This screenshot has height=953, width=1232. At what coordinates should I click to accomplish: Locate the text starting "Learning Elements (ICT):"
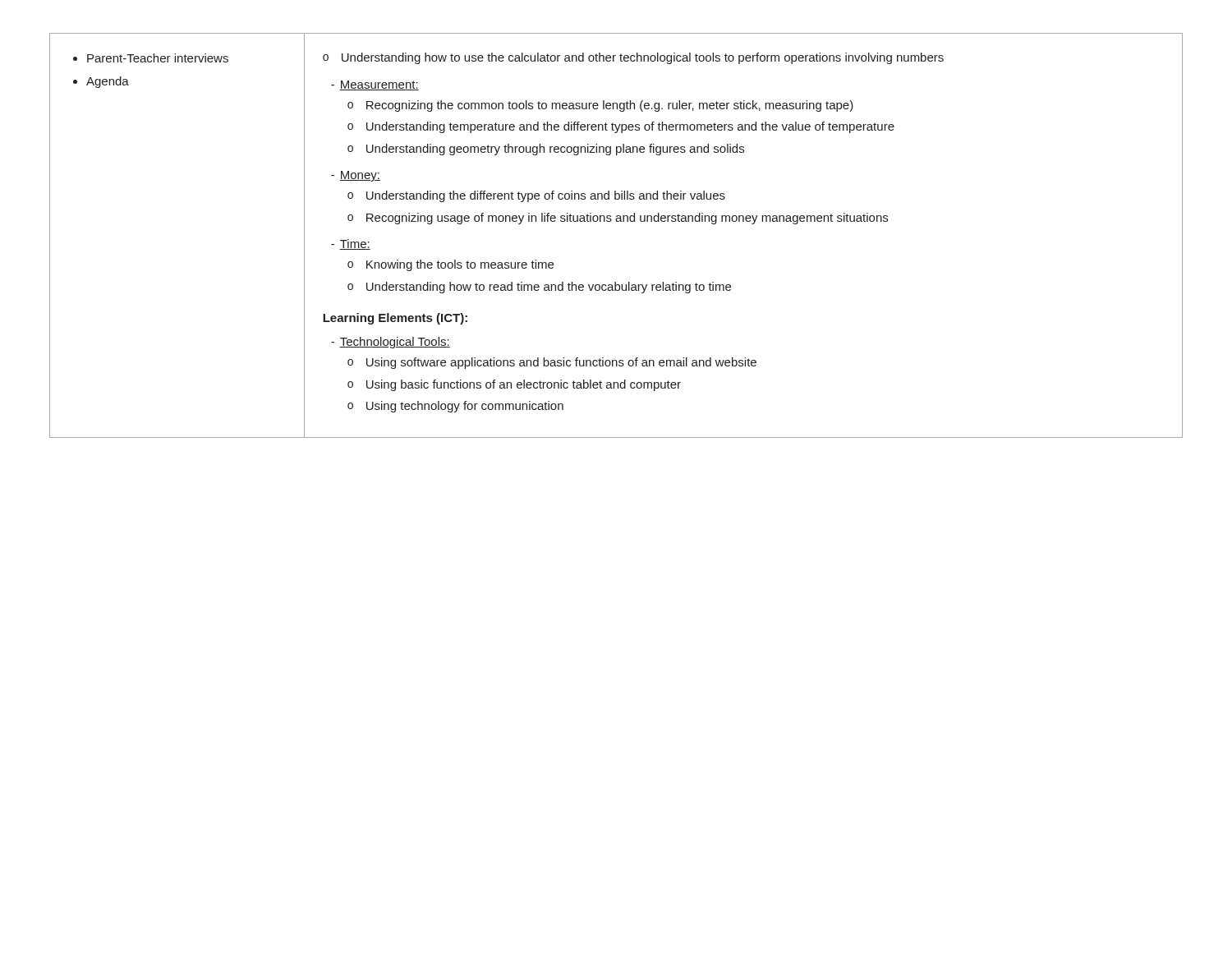tap(395, 318)
